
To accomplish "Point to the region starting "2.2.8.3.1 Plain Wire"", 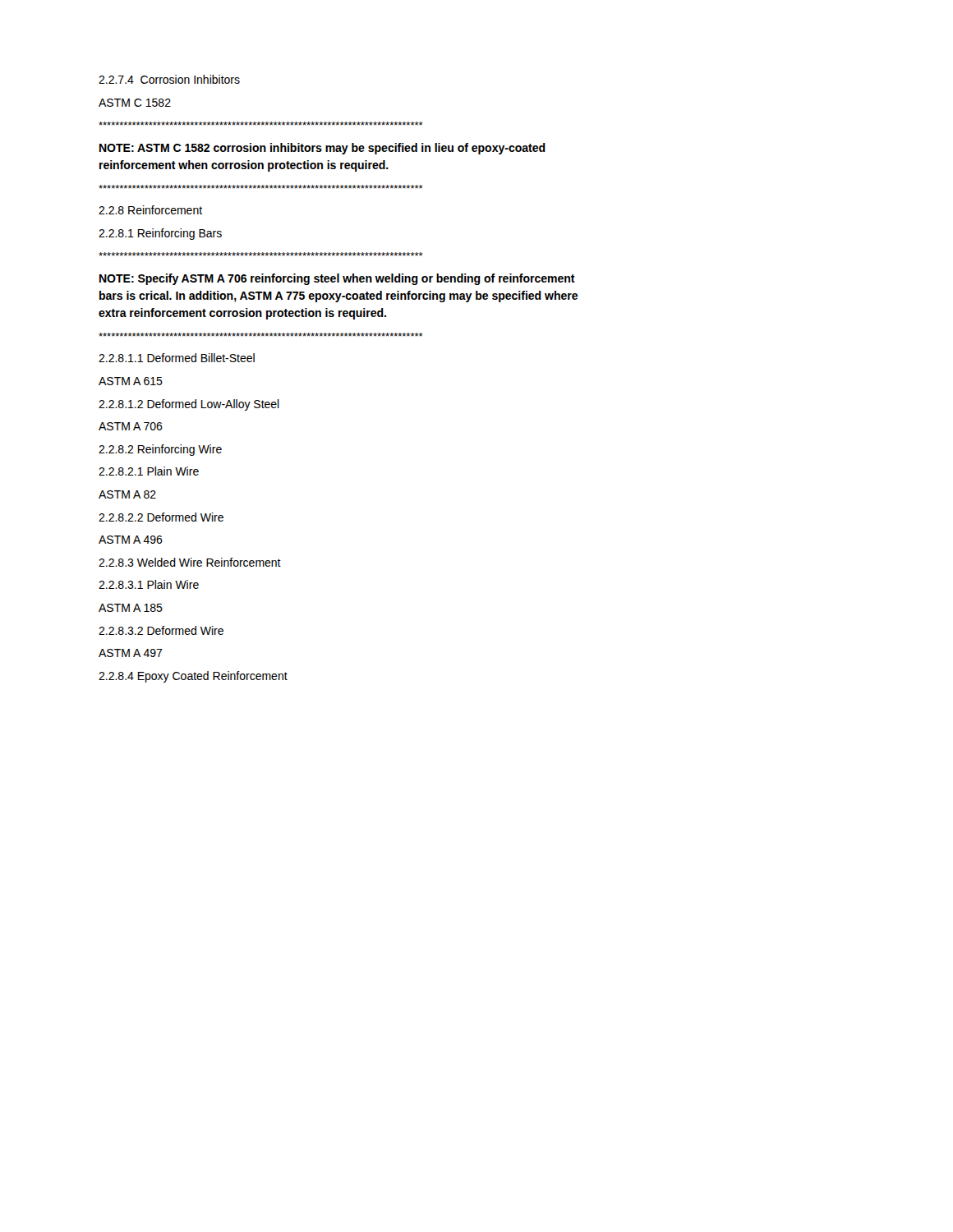I will pyautogui.click(x=149, y=585).
